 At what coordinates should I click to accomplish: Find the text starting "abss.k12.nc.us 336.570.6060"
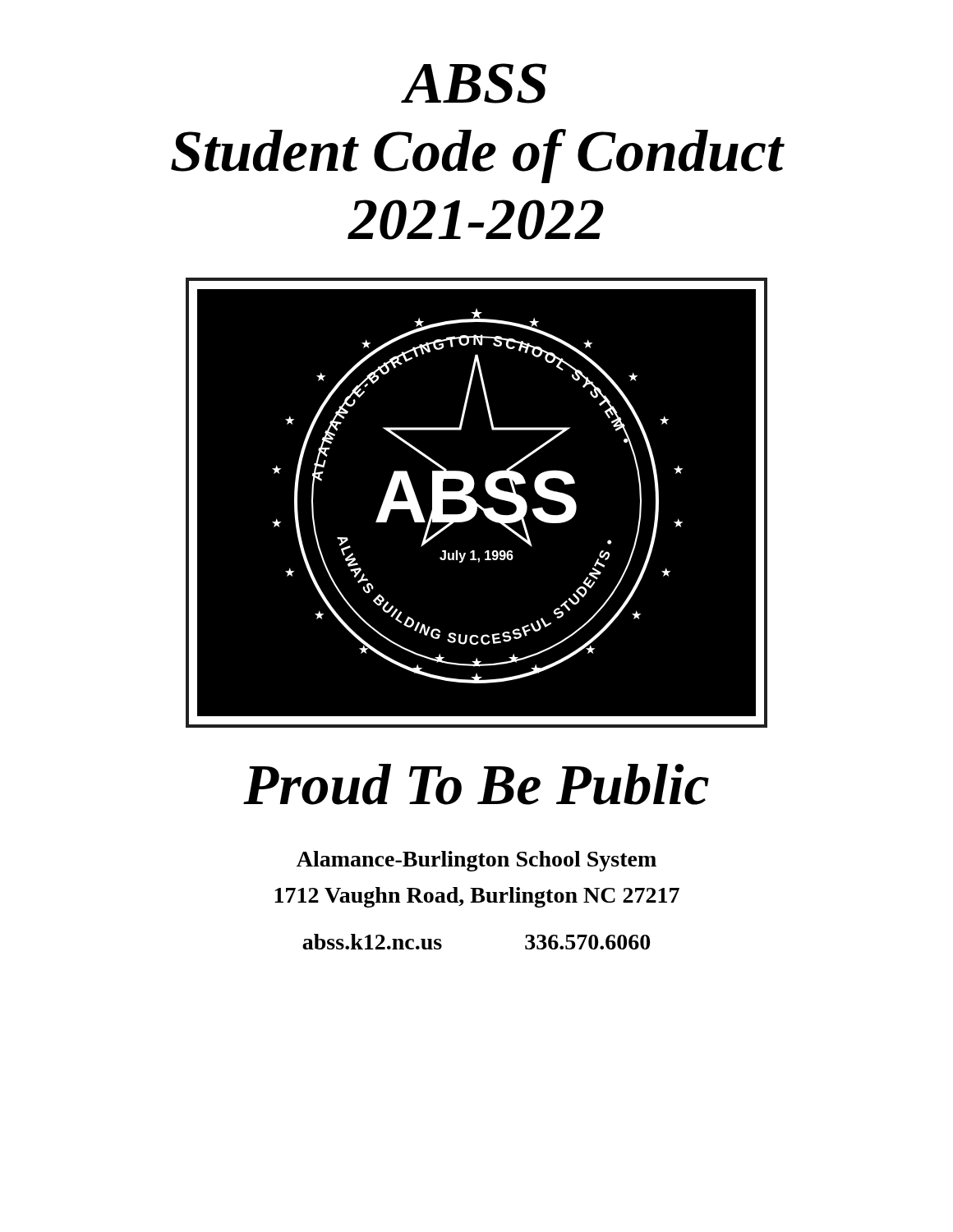point(369,942)
